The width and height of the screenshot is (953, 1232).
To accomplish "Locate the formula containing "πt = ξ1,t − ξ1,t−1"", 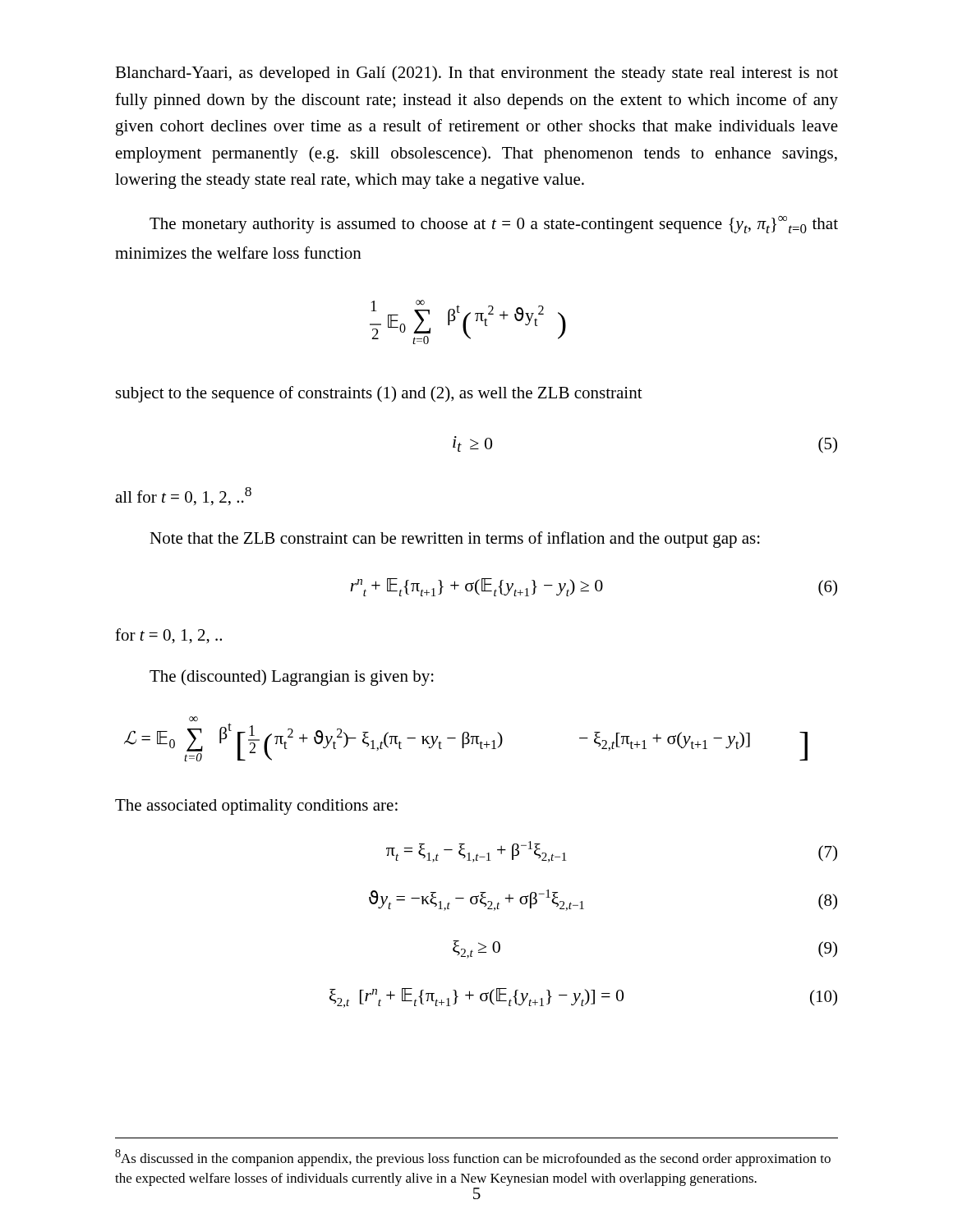I will tap(460, 851).
